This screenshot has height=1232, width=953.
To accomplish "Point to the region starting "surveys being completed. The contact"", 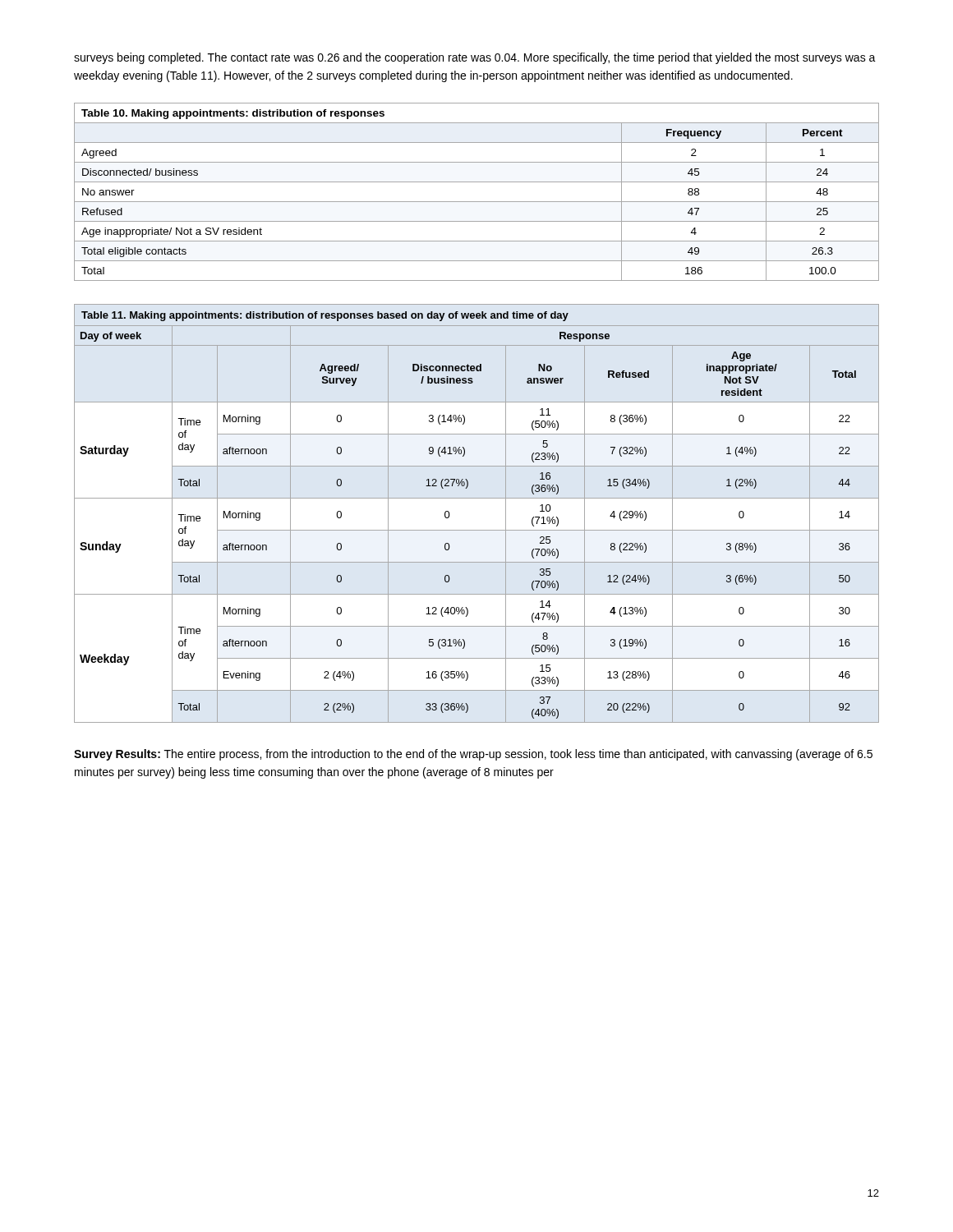I will pos(475,66).
